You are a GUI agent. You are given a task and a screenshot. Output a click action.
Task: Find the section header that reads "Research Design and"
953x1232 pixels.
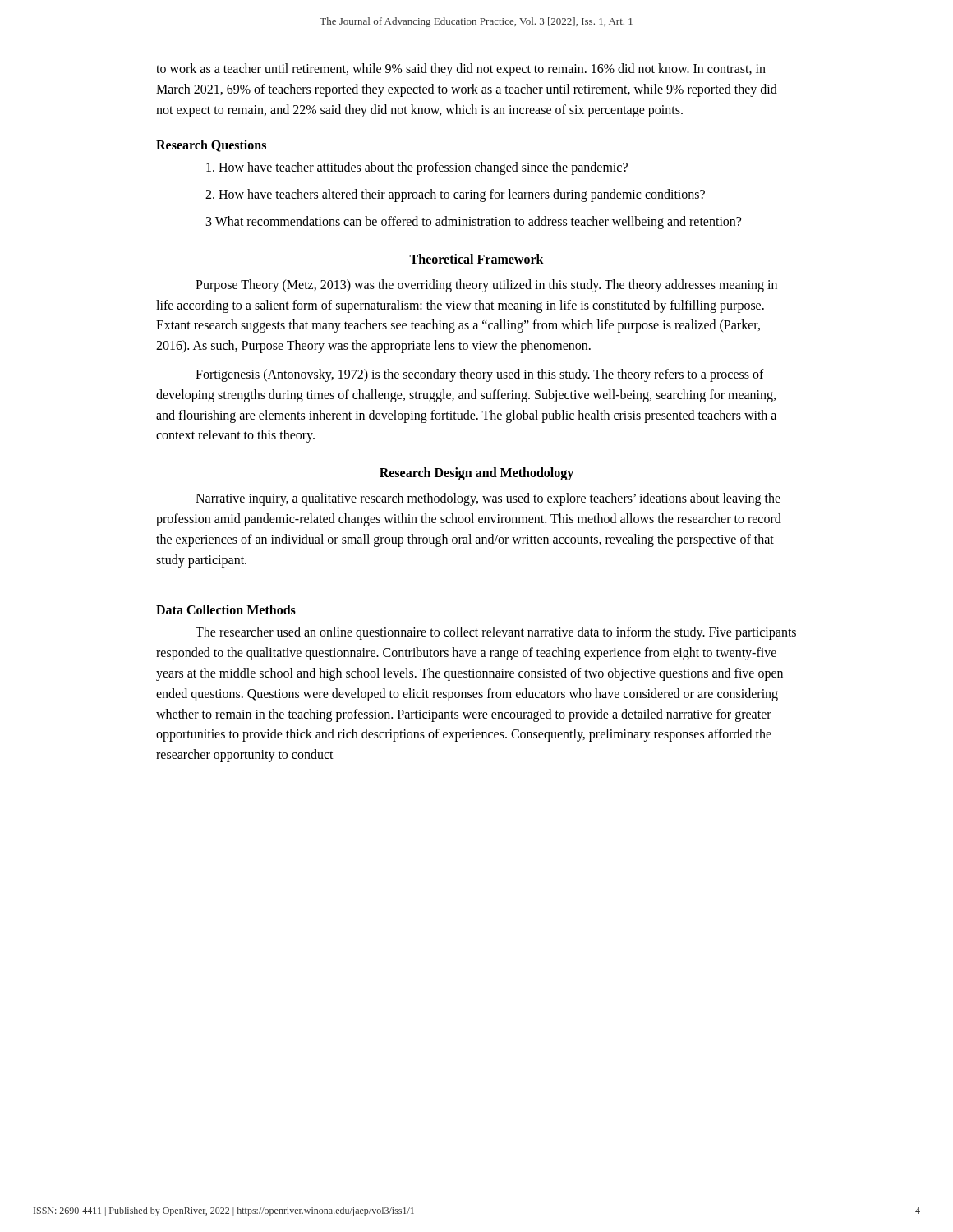coord(476,473)
